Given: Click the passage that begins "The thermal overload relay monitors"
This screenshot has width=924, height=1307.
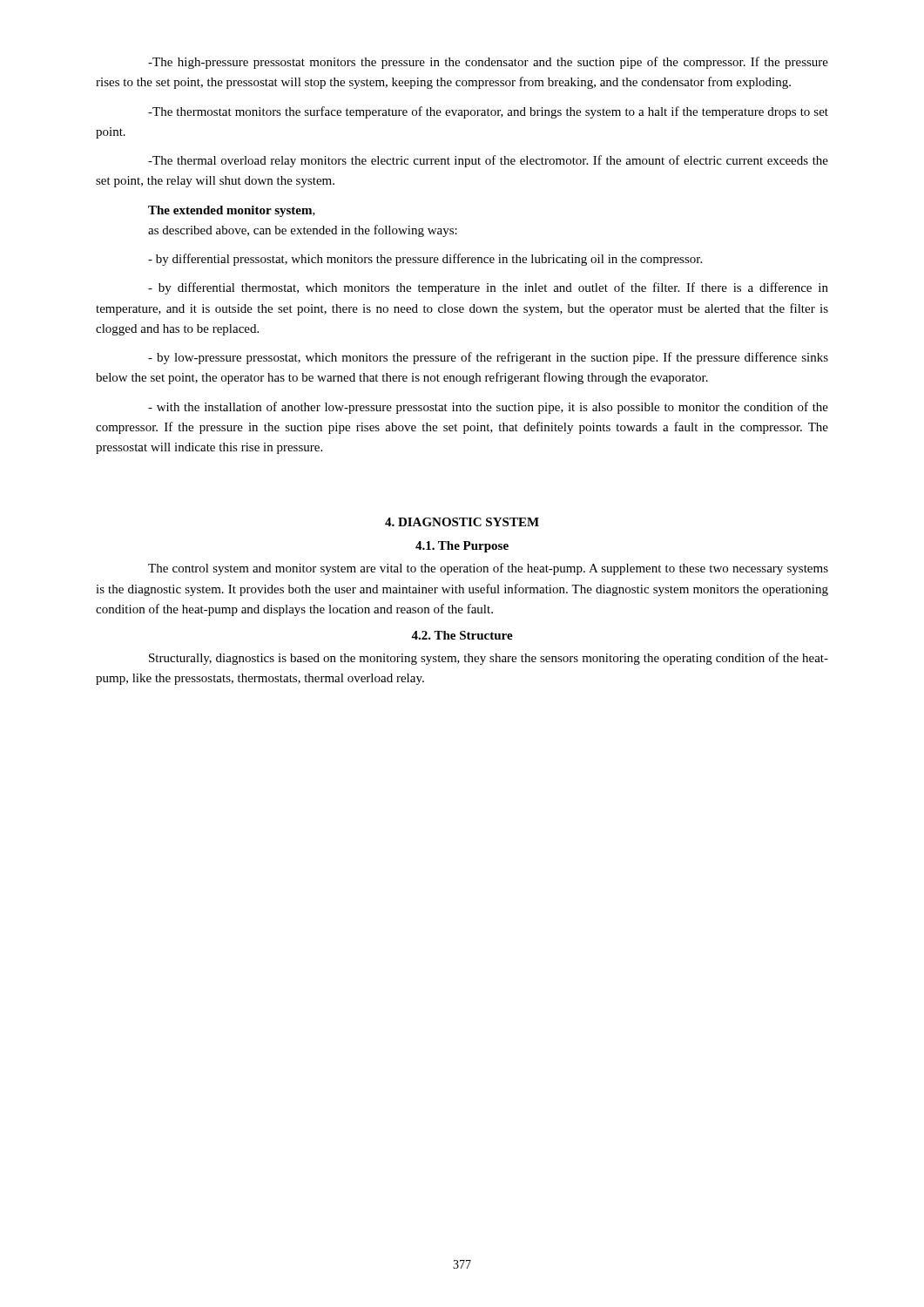Looking at the screenshot, I should coord(462,170).
